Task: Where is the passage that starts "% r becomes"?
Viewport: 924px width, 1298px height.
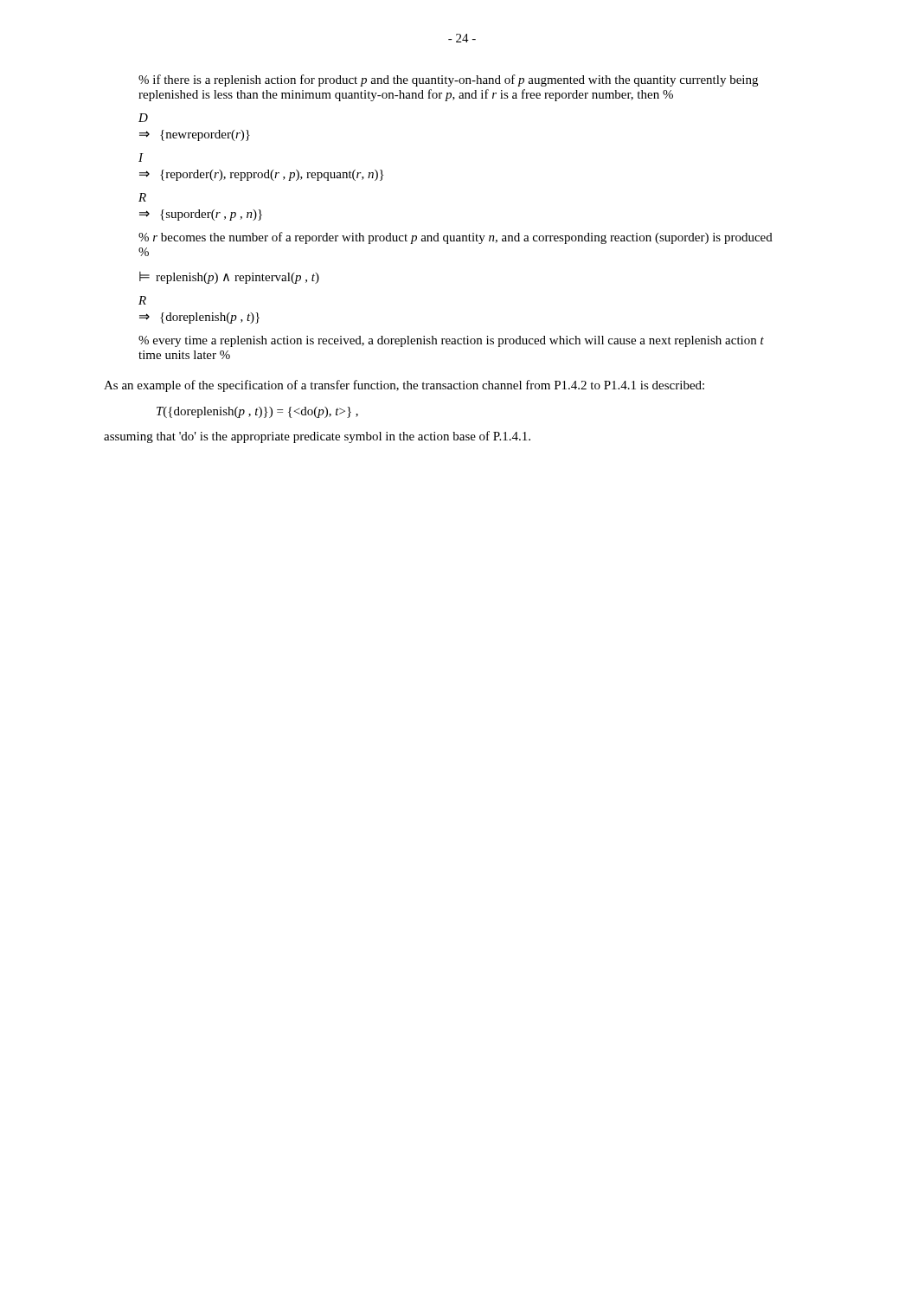Action: [455, 244]
